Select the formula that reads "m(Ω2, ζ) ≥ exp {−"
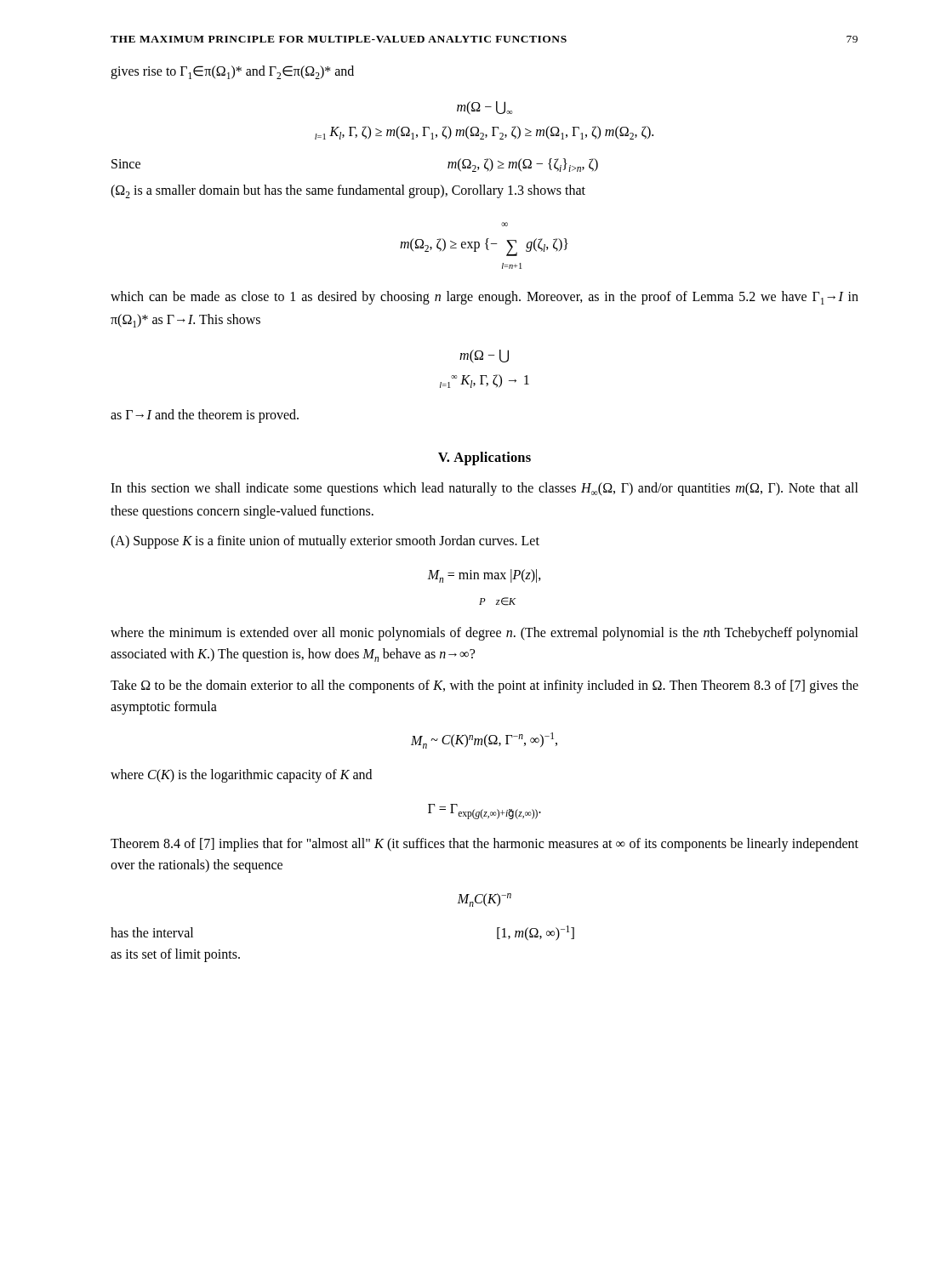 (x=484, y=245)
